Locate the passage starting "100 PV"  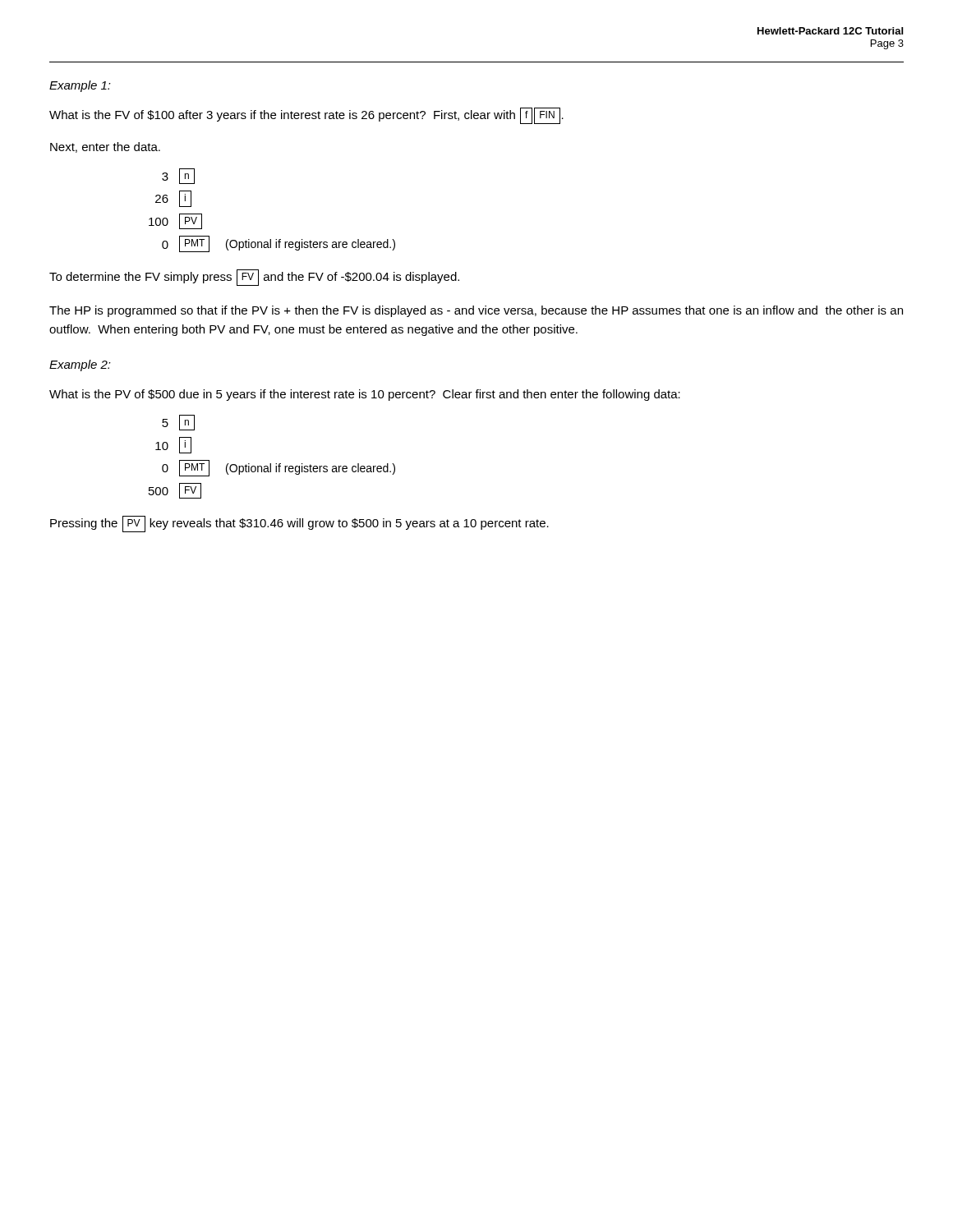[167, 221]
